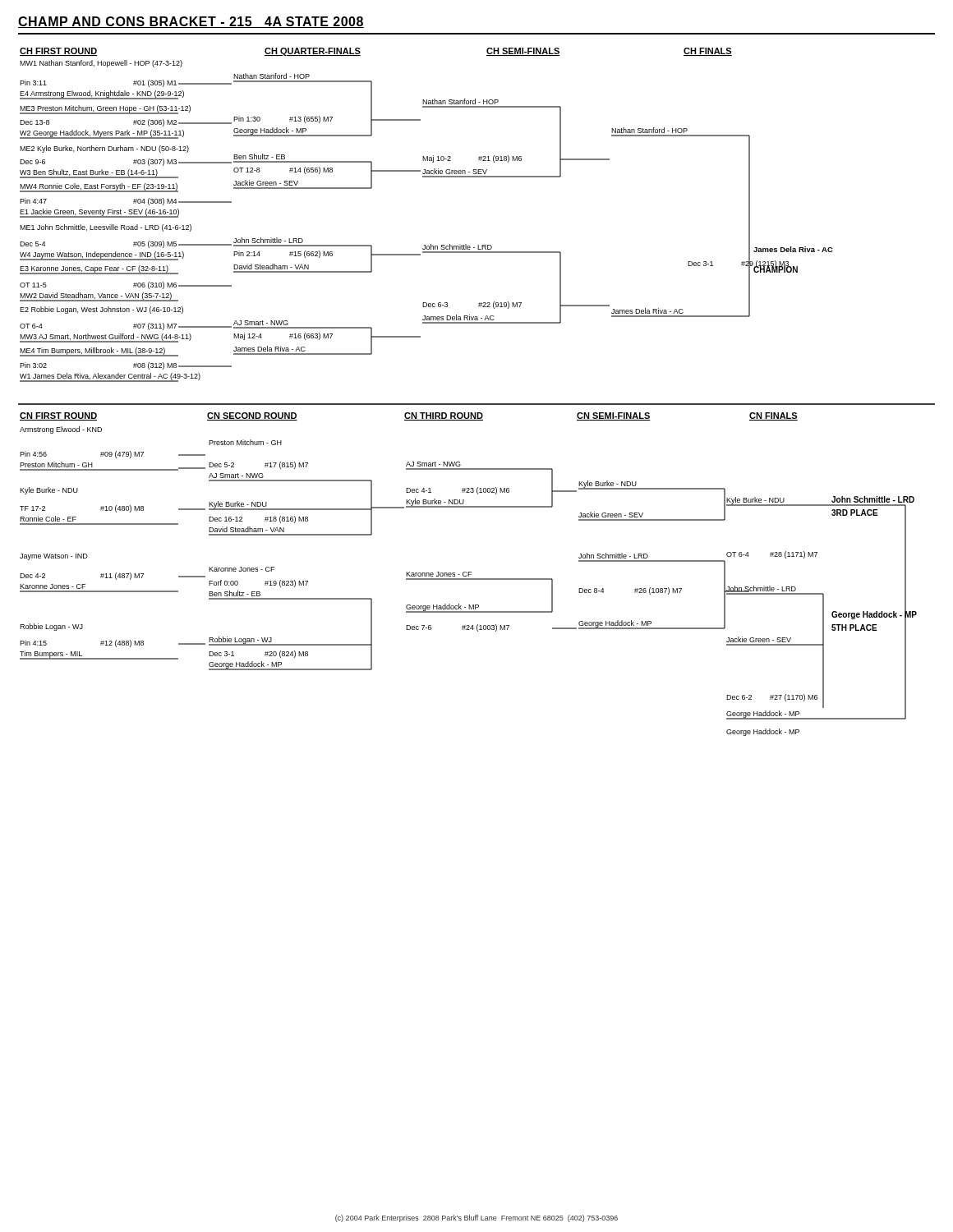Point to the text block starting "CHAMP AND CONS BRACKET - 215"
The image size is (953, 1232).
click(x=191, y=22)
